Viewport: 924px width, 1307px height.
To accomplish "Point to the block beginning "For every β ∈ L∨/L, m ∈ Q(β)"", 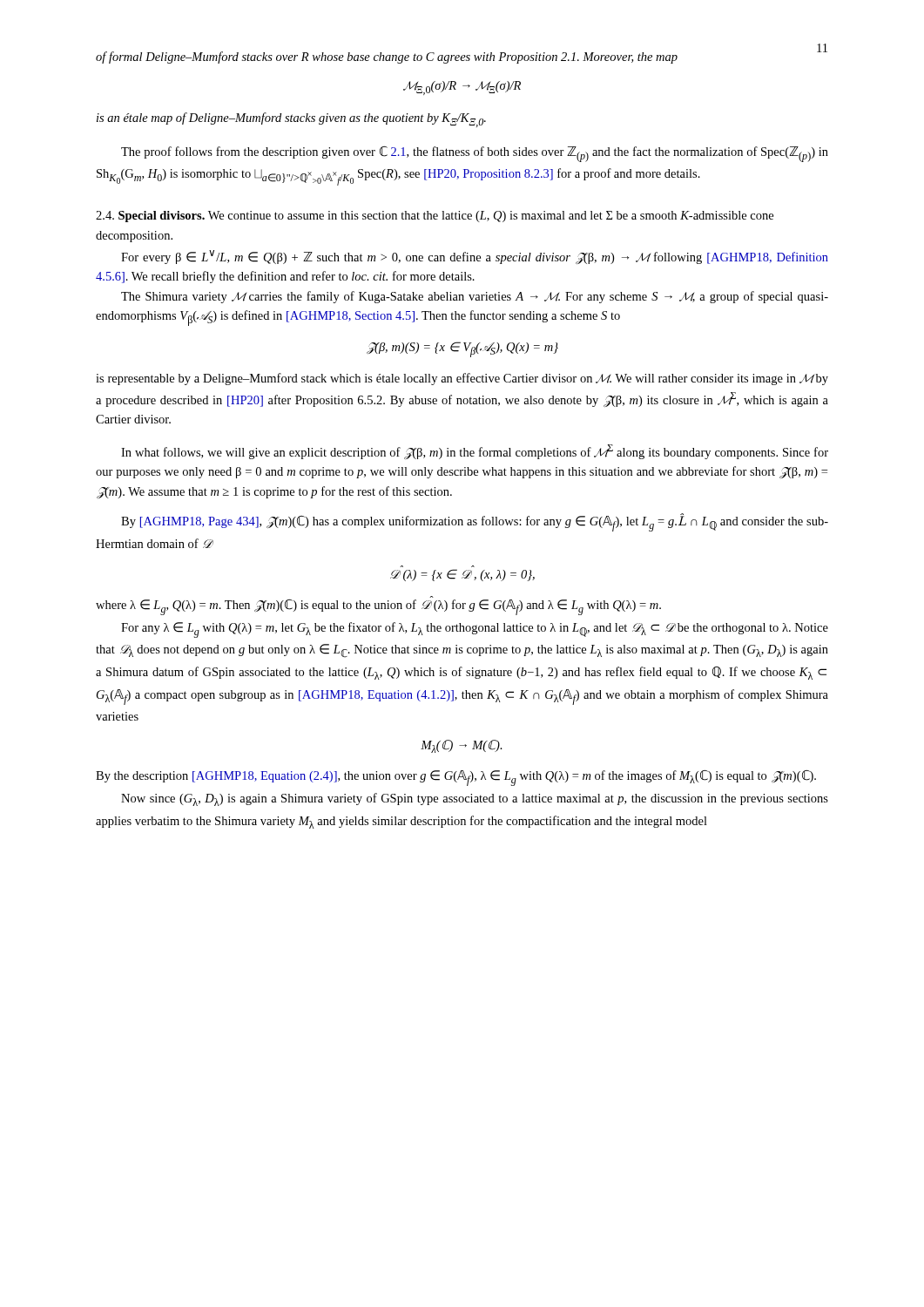I will (x=462, y=266).
